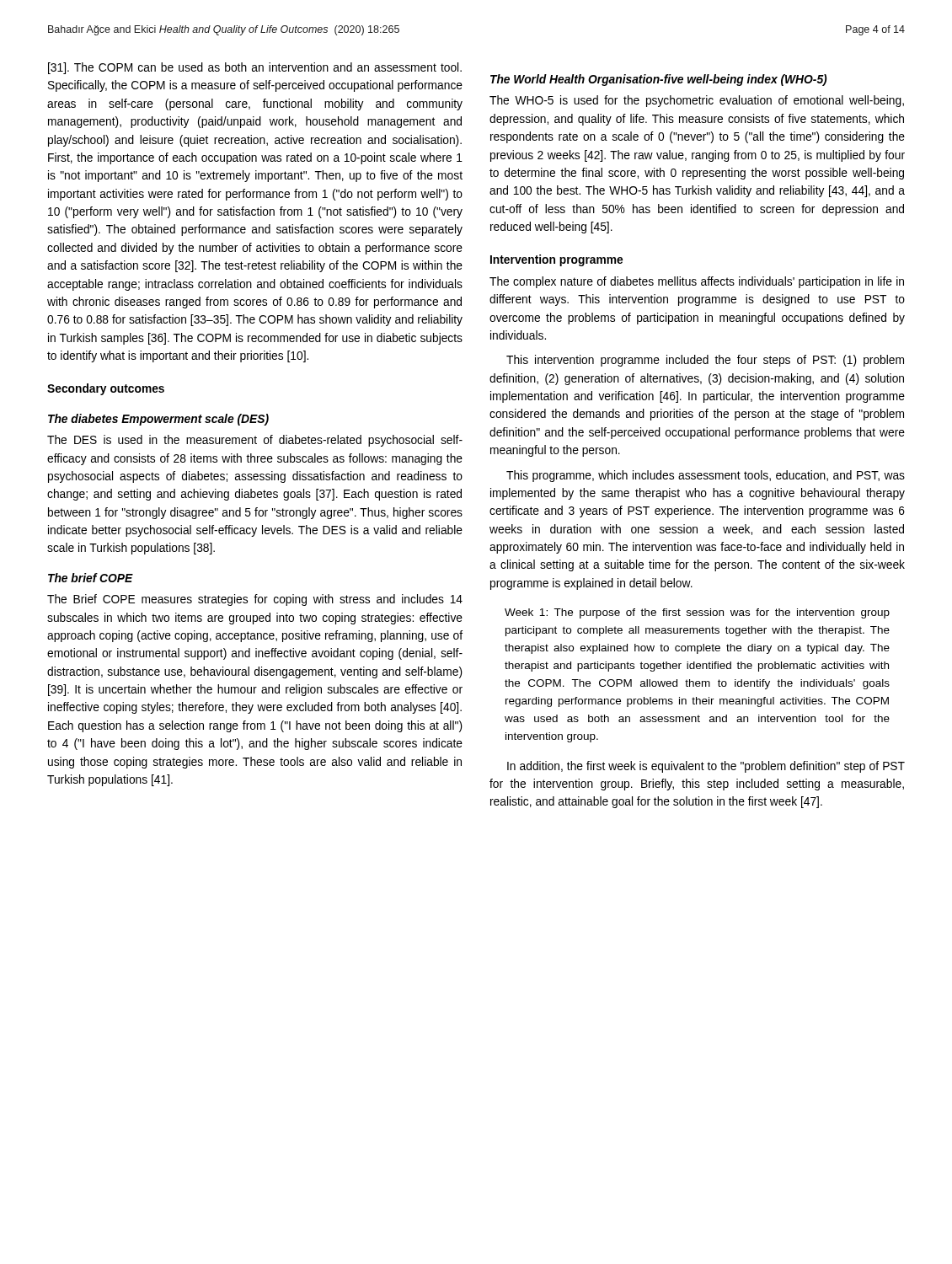
Task: Find the element starting "The diabetes Empowerment scale"
Action: pyautogui.click(x=158, y=419)
